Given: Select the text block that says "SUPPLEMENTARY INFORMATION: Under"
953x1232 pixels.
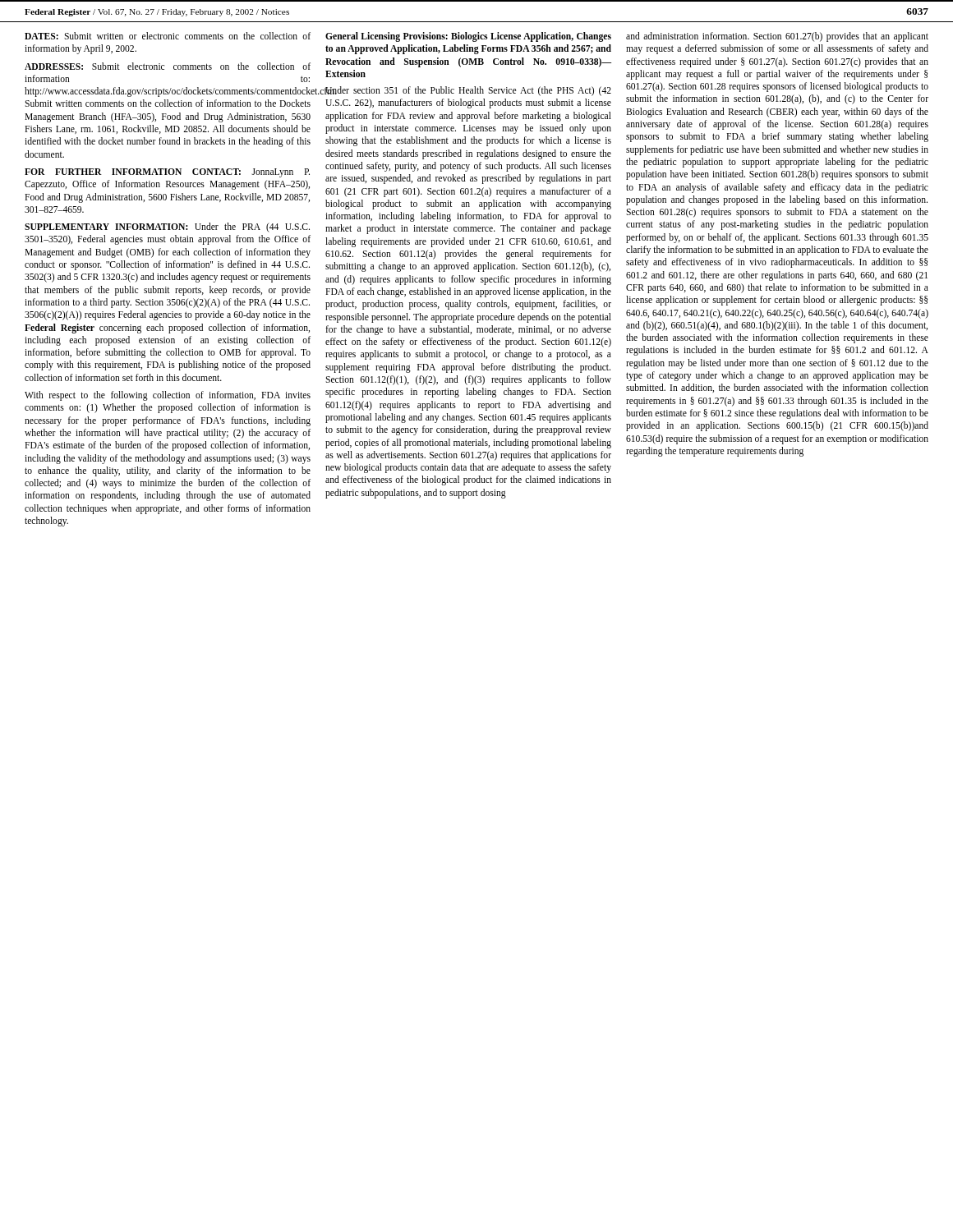Looking at the screenshot, I should point(168,303).
